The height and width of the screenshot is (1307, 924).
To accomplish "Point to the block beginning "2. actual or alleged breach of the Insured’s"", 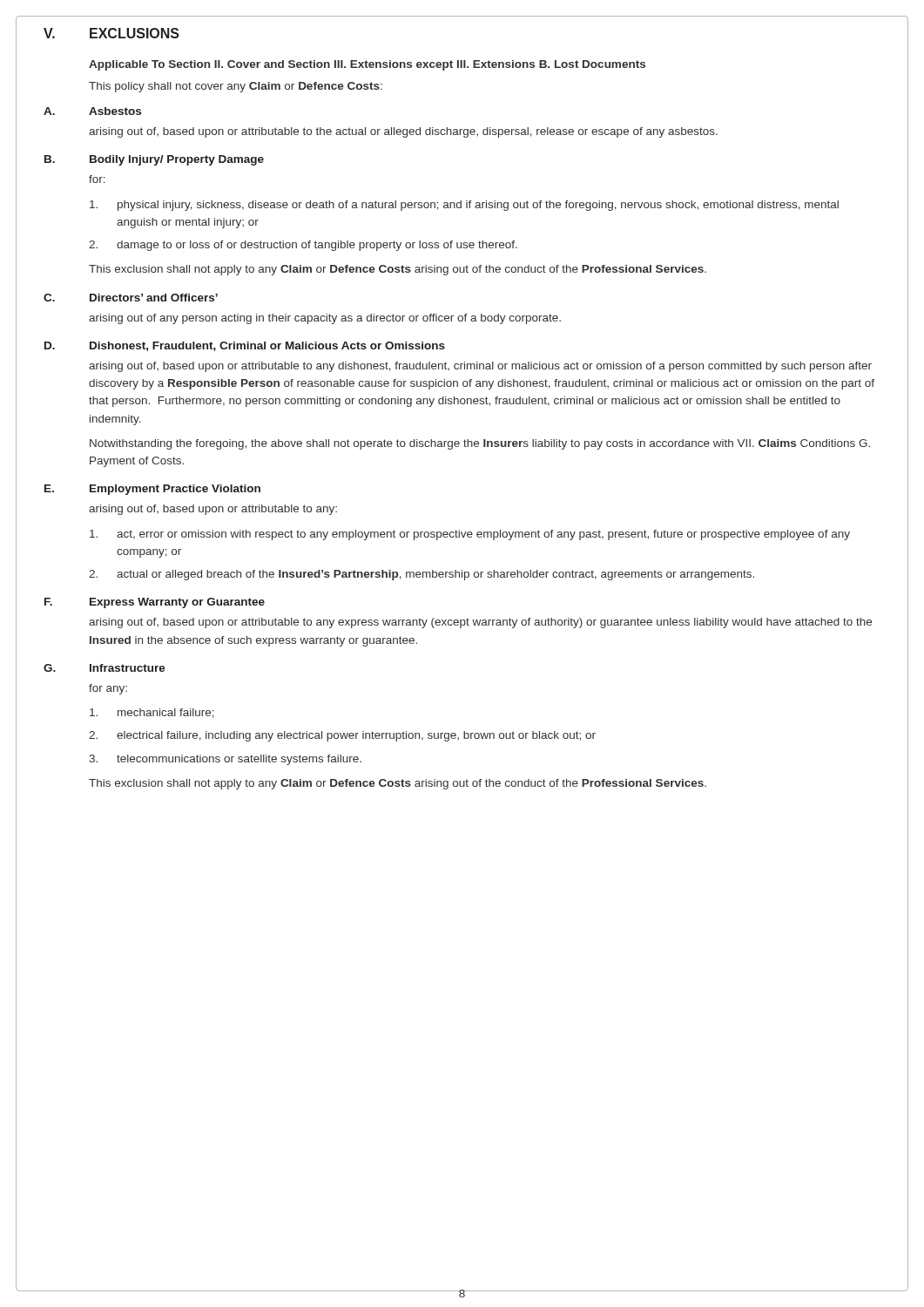I will coord(485,574).
